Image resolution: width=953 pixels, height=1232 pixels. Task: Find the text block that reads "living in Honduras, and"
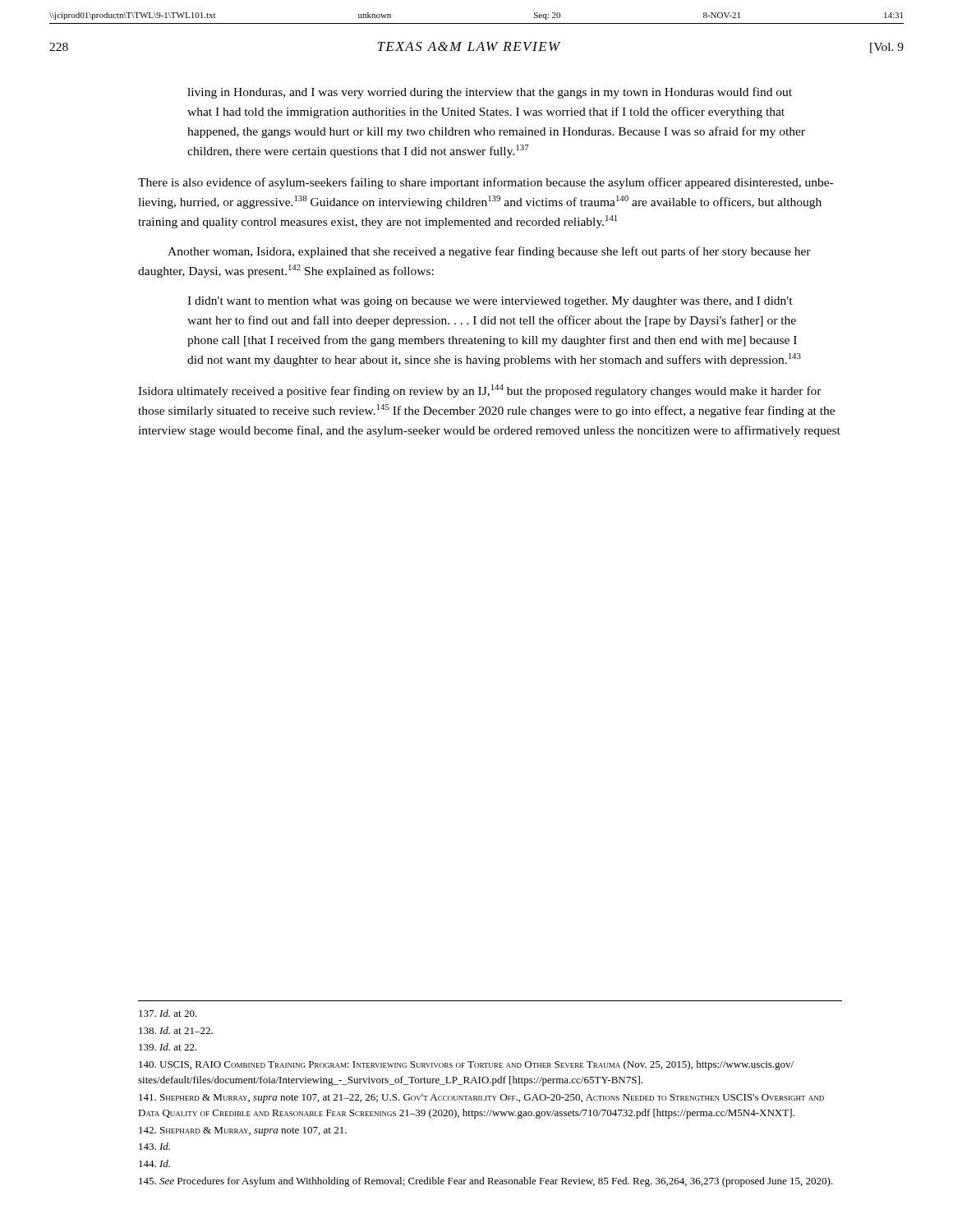click(x=496, y=121)
